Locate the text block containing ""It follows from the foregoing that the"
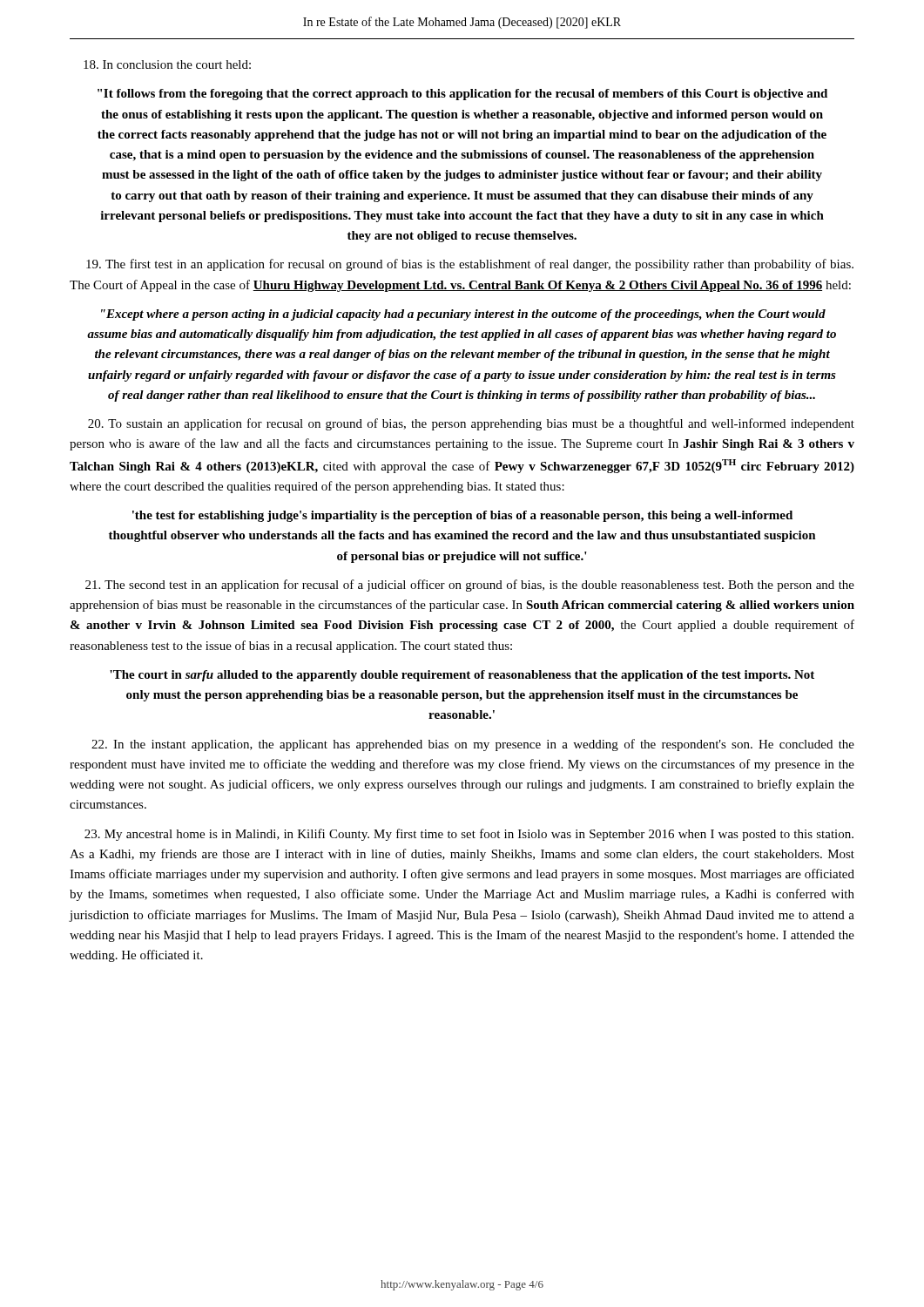This screenshot has height=1307, width=924. click(x=462, y=164)
